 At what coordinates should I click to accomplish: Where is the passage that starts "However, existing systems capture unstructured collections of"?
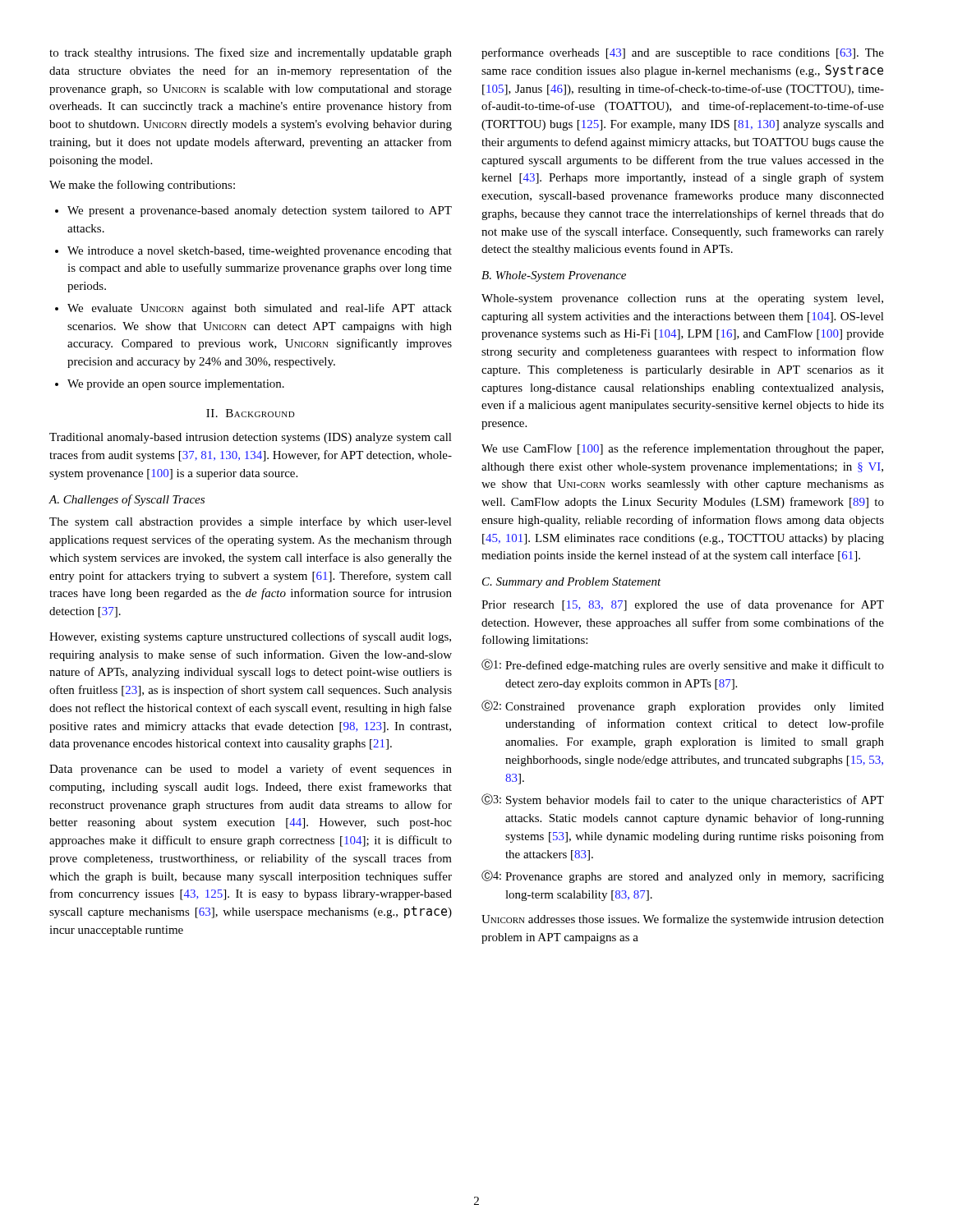251,691
